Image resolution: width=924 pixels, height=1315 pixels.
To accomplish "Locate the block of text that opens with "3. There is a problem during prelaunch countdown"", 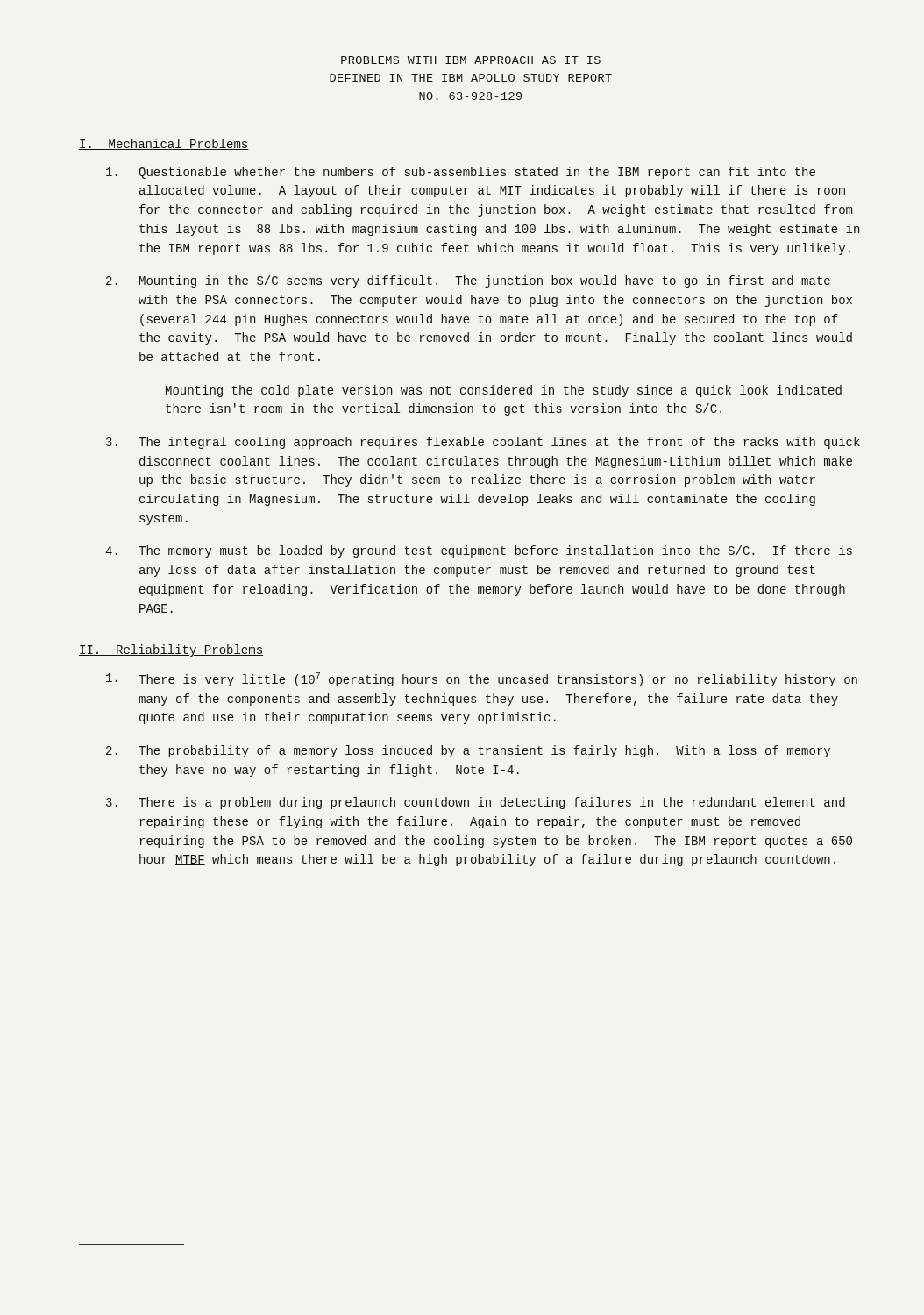I will click(x=484, y=833).
